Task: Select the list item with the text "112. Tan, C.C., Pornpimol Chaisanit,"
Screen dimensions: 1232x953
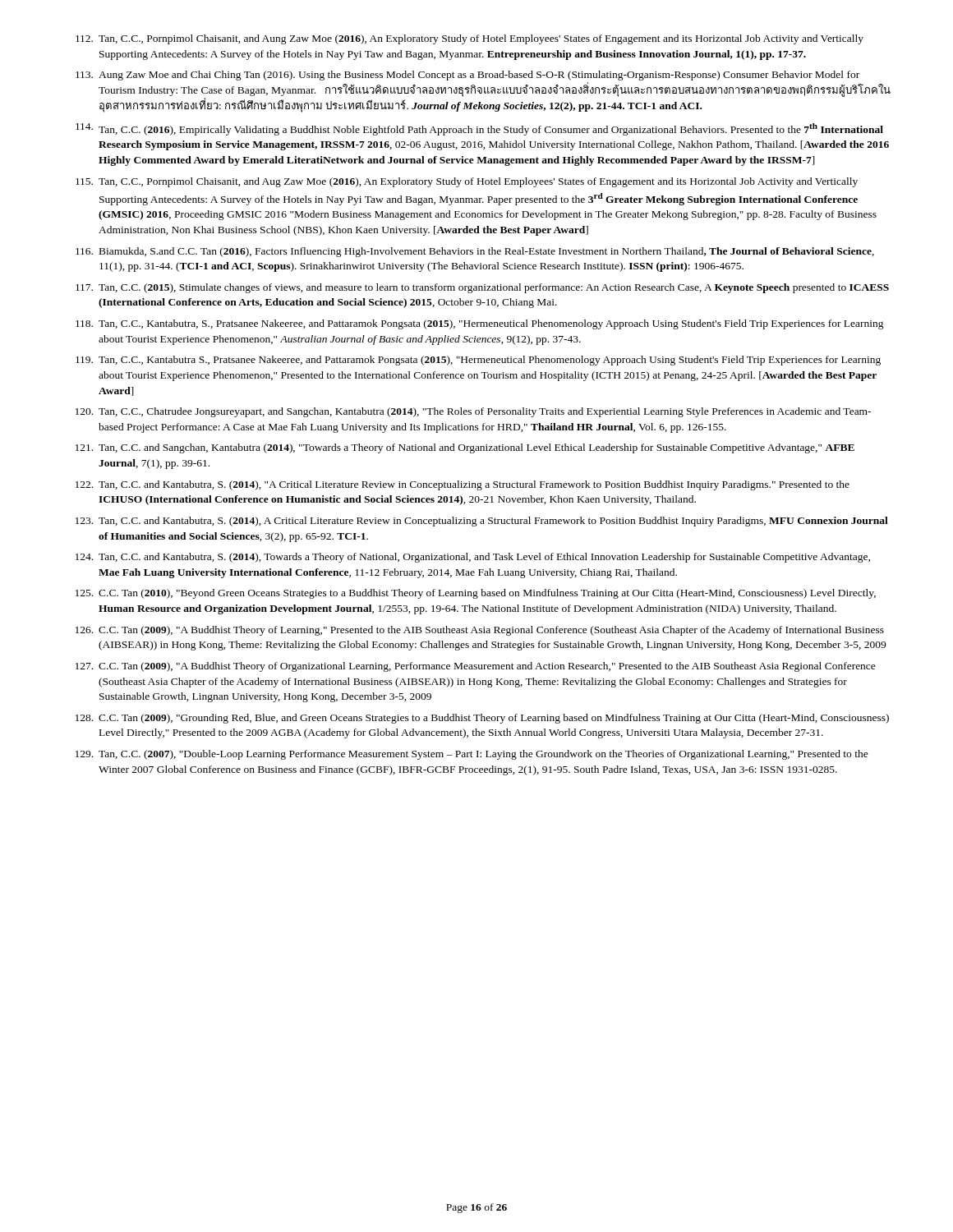Action: (x=476, y=47)
